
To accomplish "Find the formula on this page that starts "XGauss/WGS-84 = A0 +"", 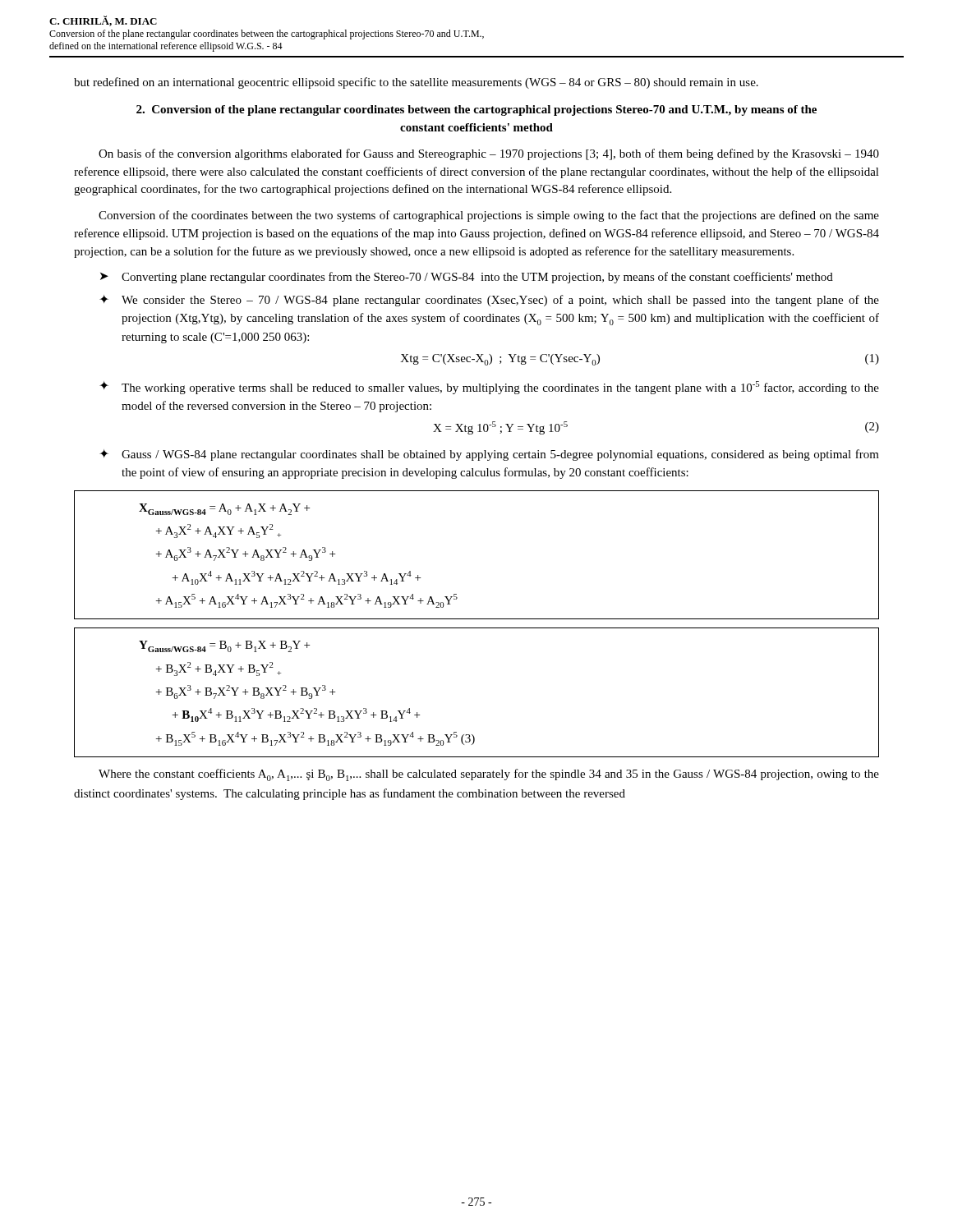I will 224,509.
